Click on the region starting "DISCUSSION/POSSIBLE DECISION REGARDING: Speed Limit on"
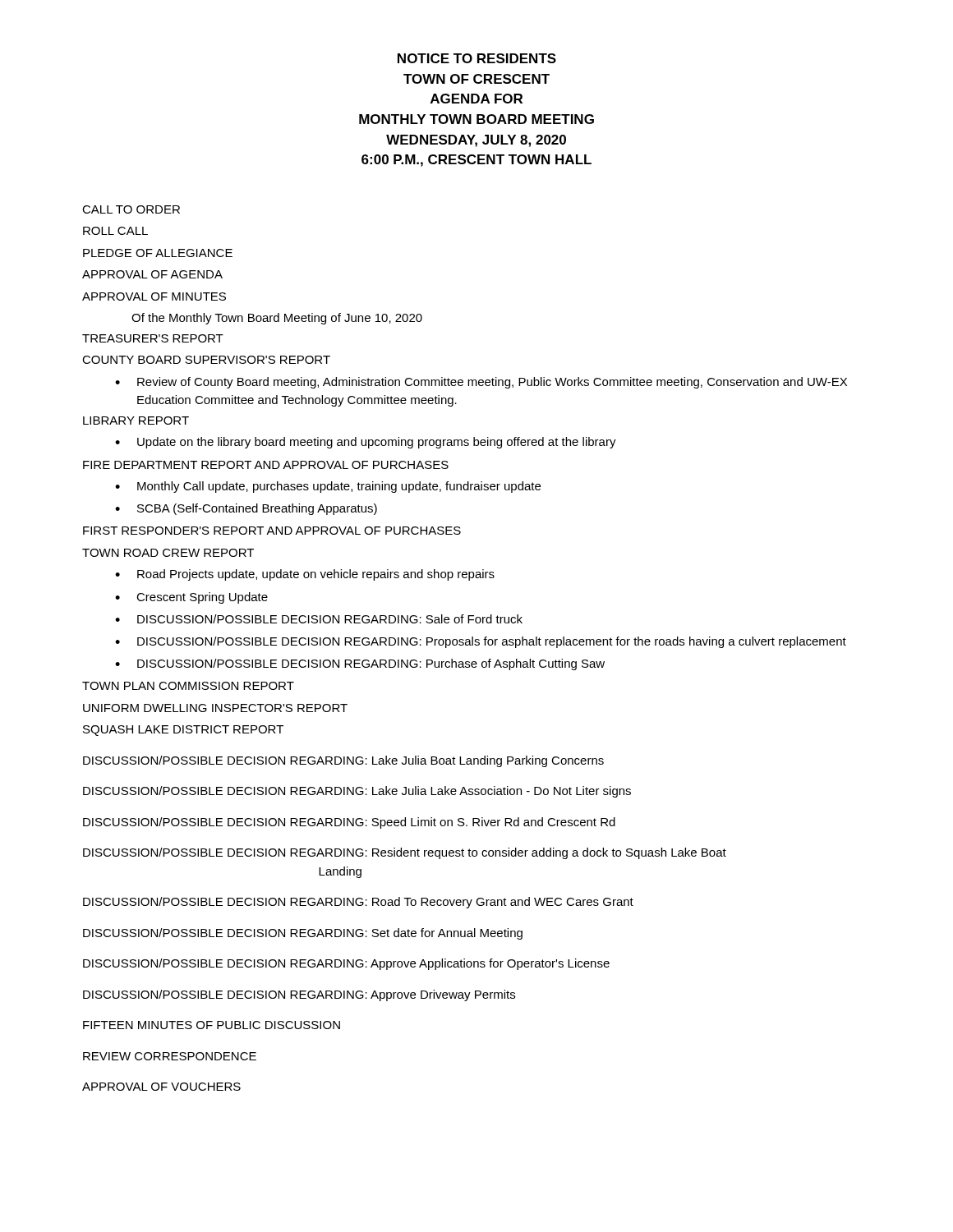 click(476, 822)
